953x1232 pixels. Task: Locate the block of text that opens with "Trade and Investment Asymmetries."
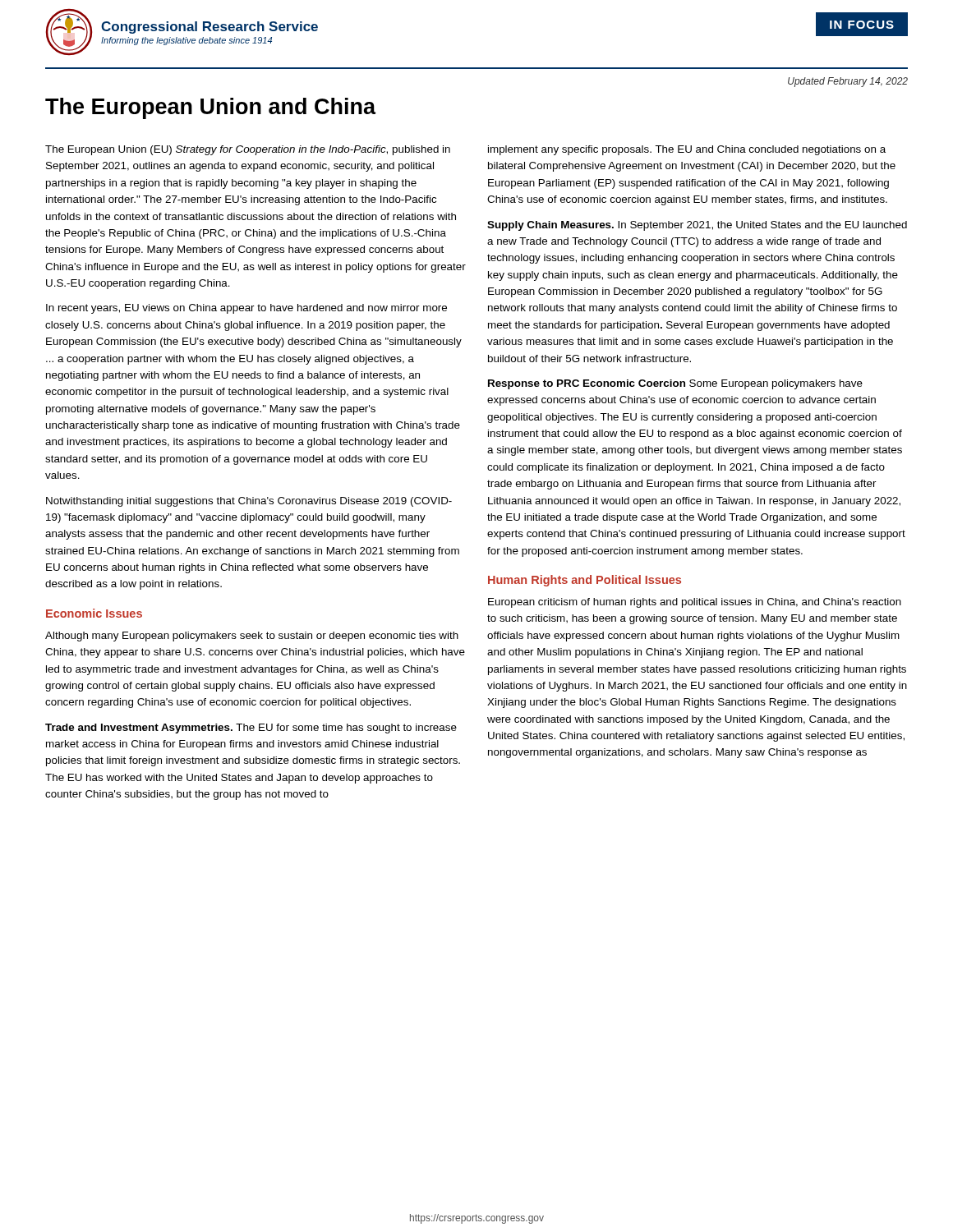[255, 761]
